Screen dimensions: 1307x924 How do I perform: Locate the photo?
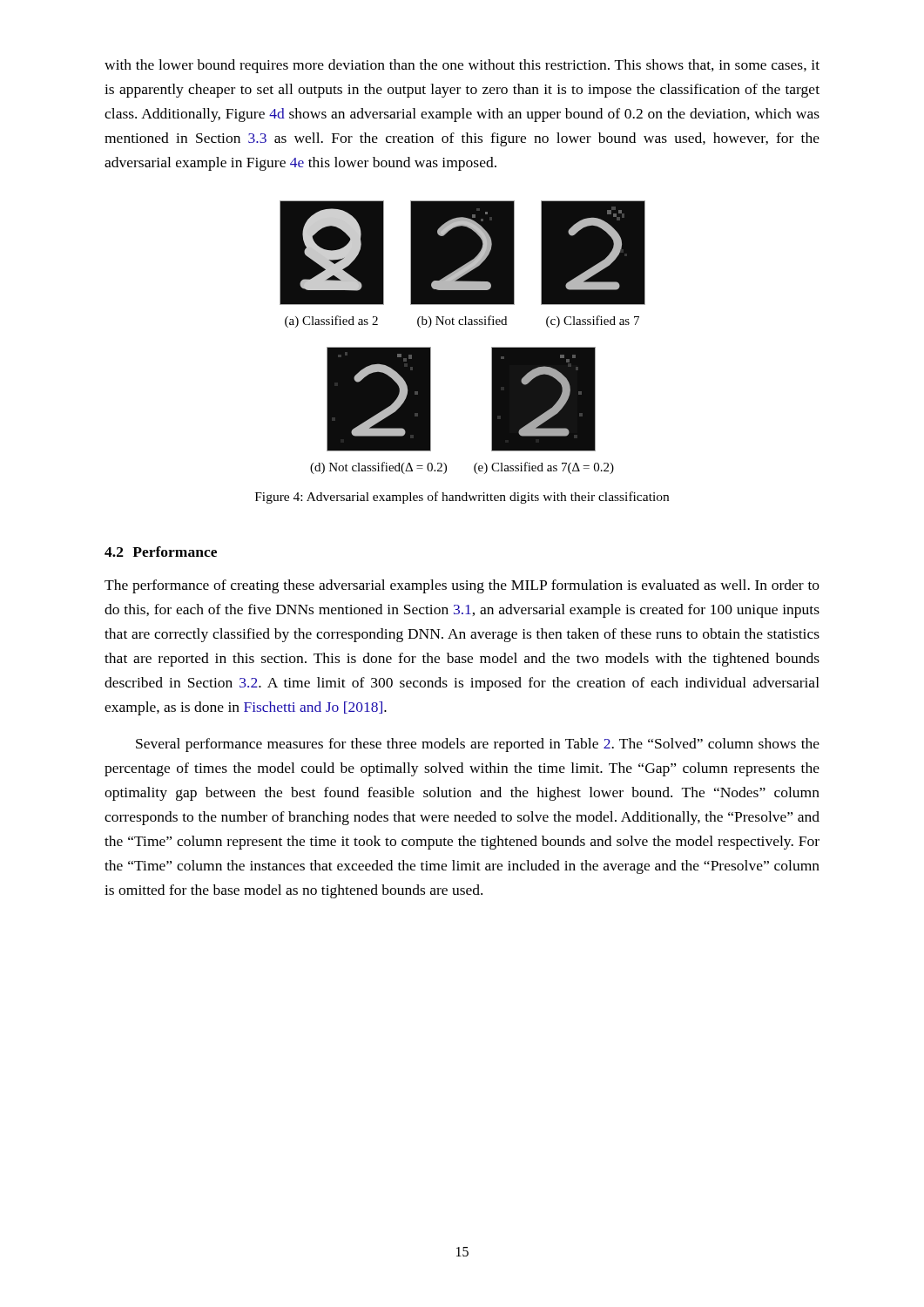pos(462,339)
